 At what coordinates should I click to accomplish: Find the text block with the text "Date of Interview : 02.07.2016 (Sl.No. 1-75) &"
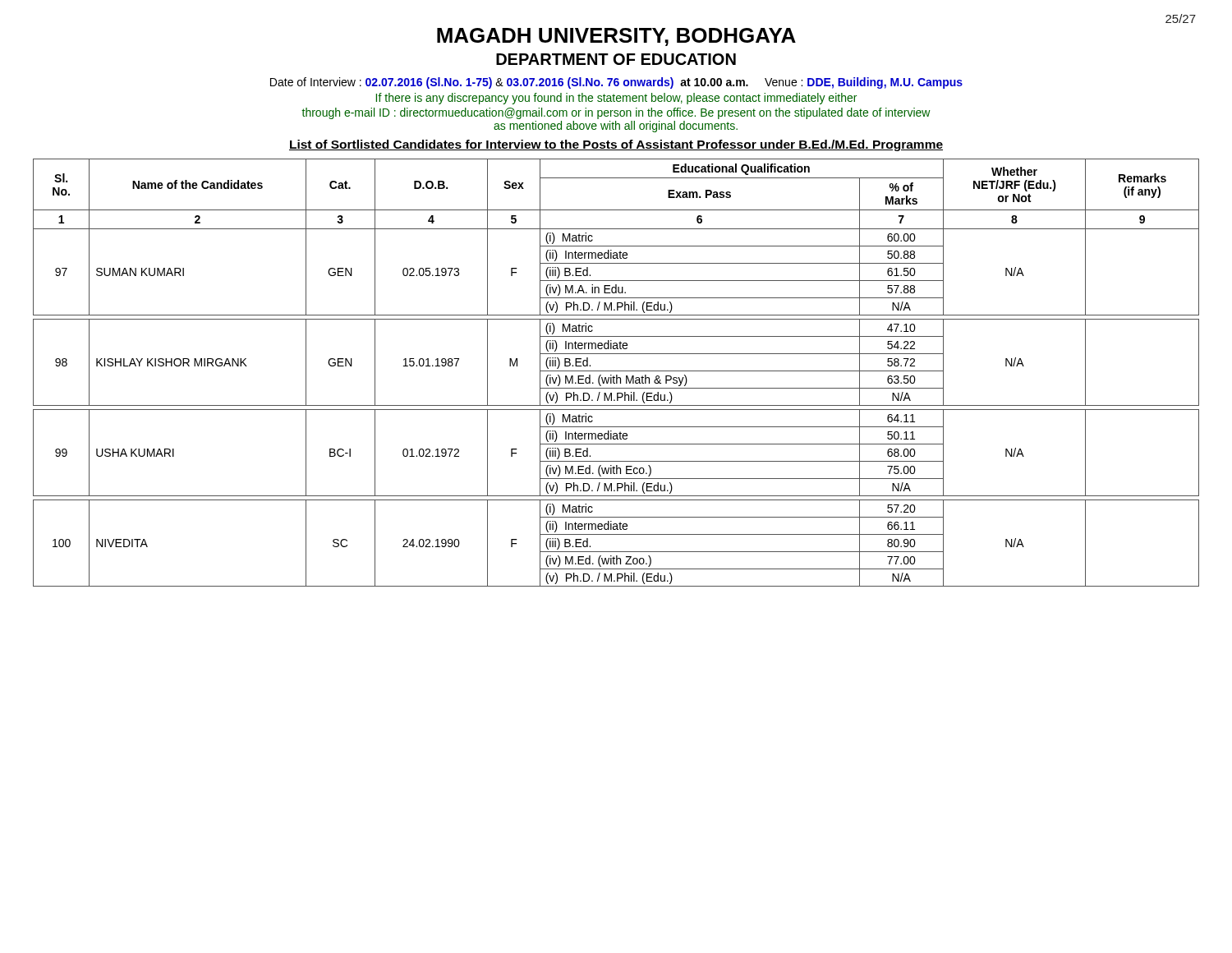(x=616, y=82)
